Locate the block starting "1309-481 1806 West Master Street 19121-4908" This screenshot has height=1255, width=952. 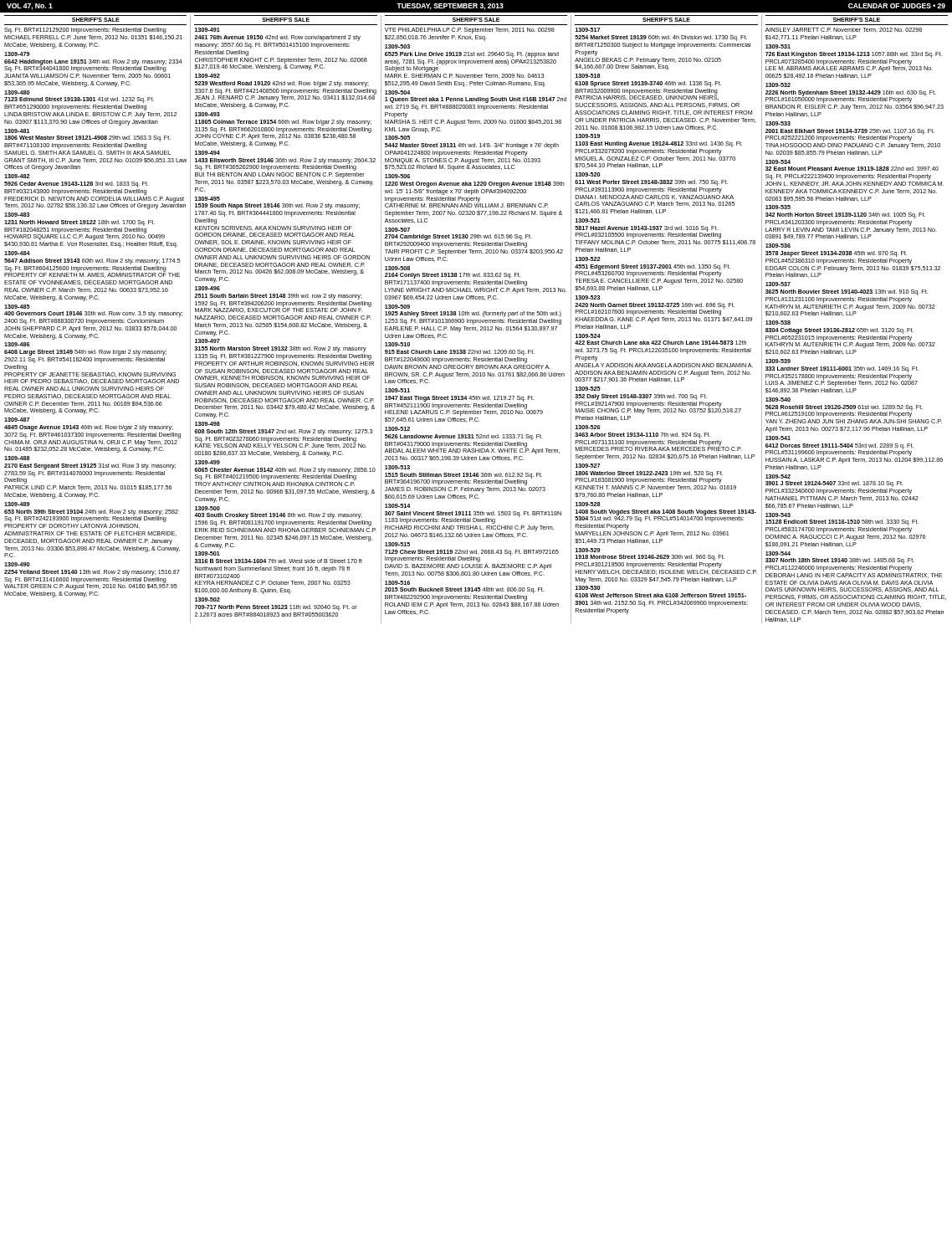96,150
